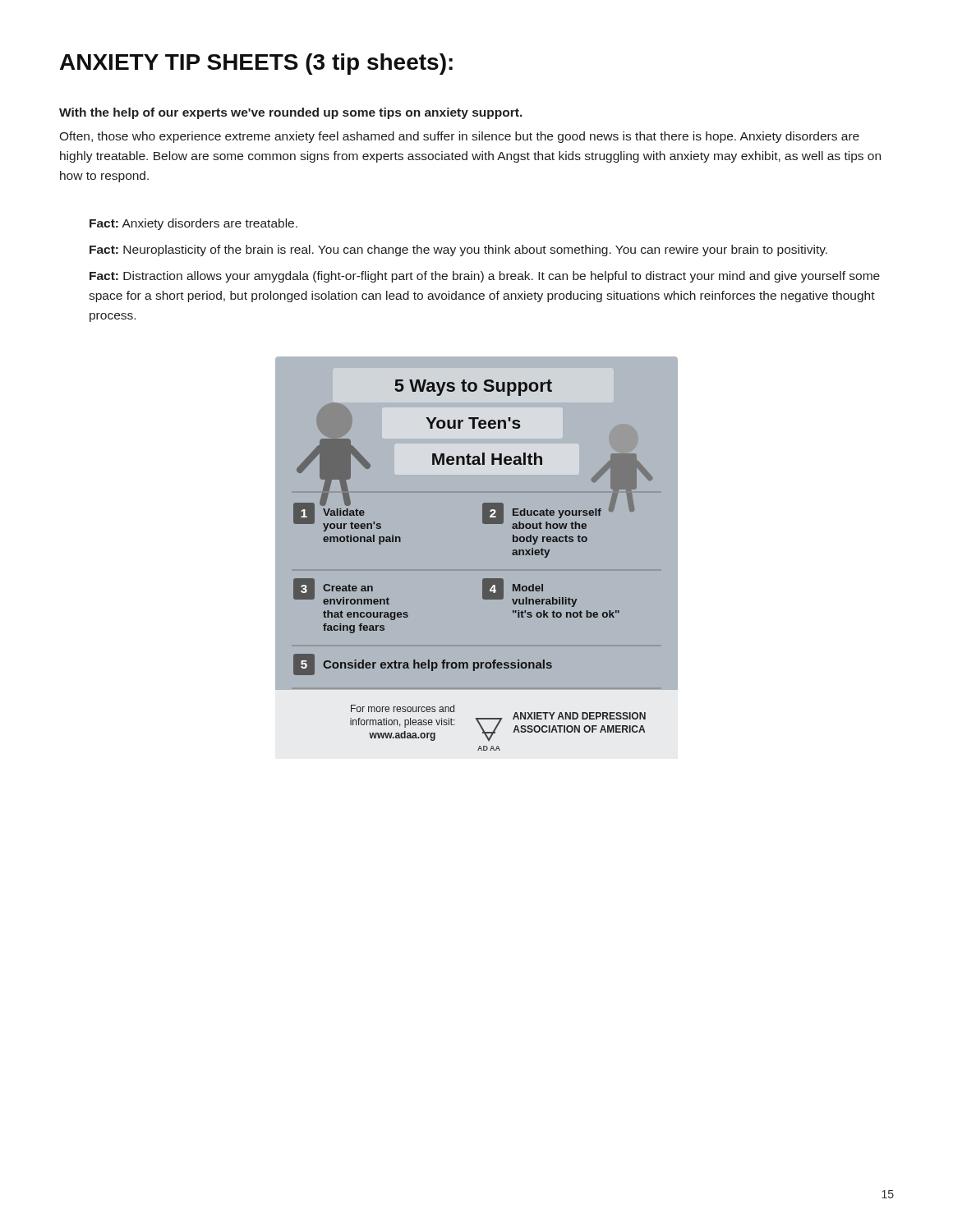The image size is (953, 1232).
Task: Select the element starting "Fact: Neuroplasticity of"
Action: [x=458, y=249]
